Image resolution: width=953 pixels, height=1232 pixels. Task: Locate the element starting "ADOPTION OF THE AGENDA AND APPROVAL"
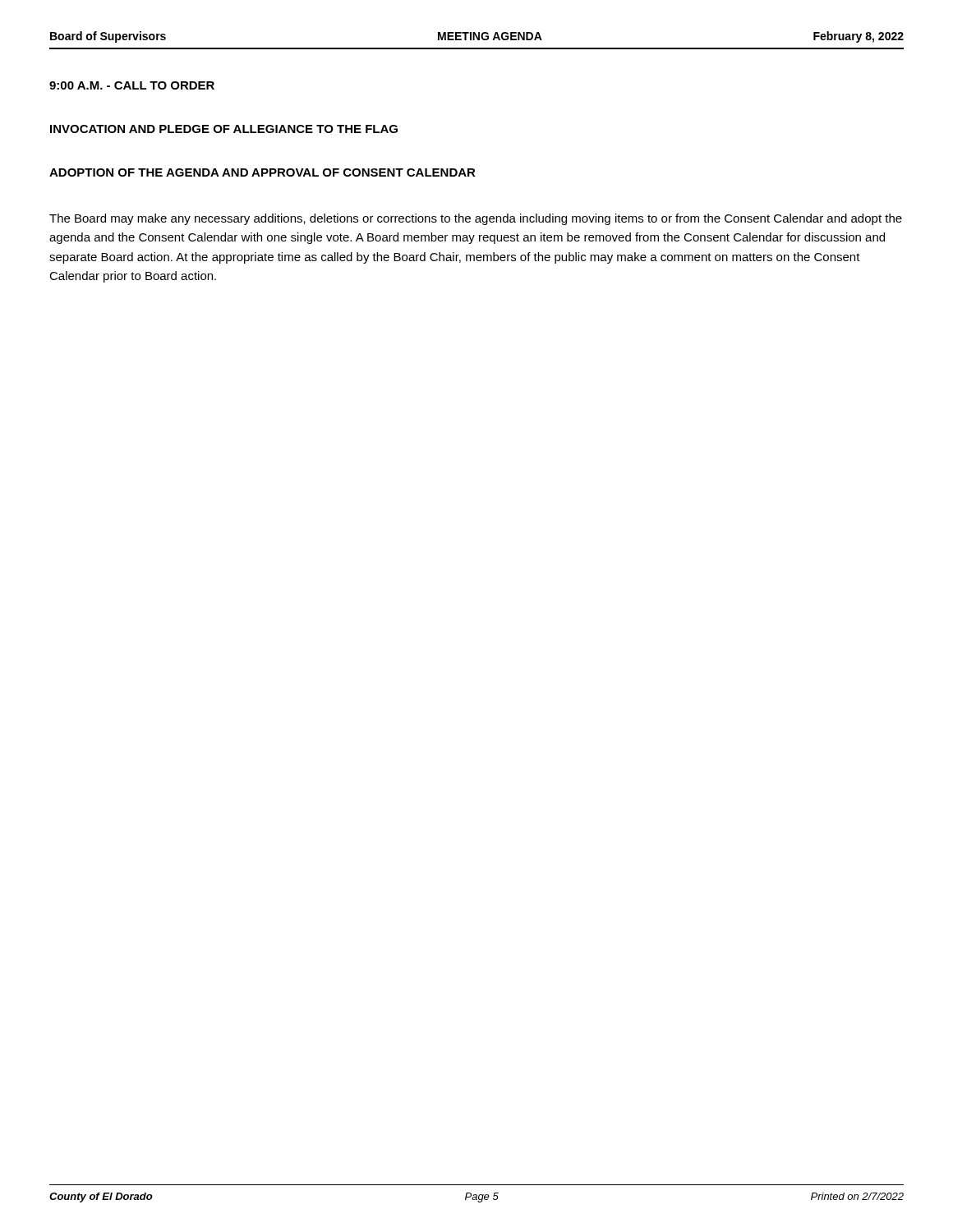pyautogui.click(x=262, y=172)
